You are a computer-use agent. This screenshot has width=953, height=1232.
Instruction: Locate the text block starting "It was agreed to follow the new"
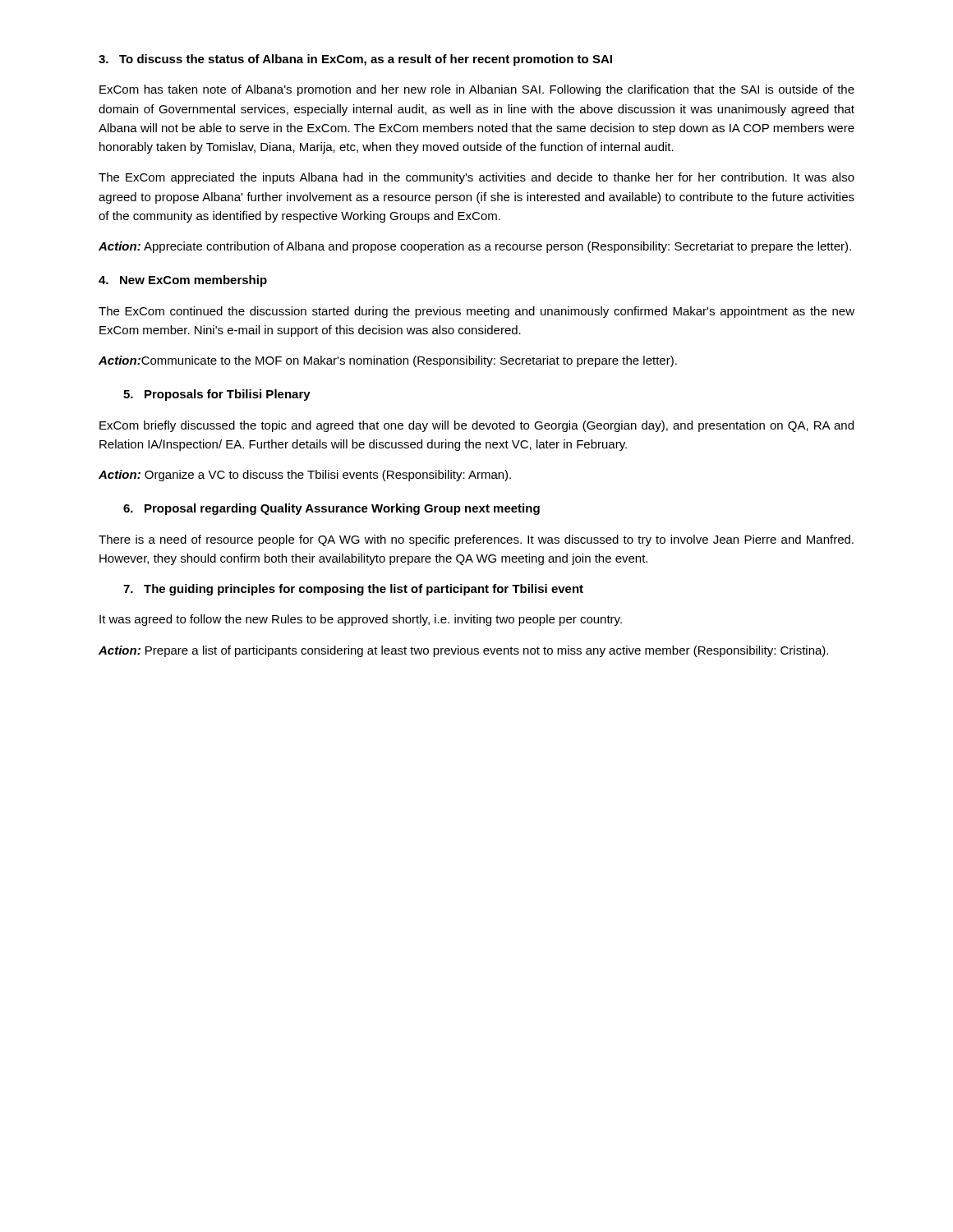coord(361,619)
